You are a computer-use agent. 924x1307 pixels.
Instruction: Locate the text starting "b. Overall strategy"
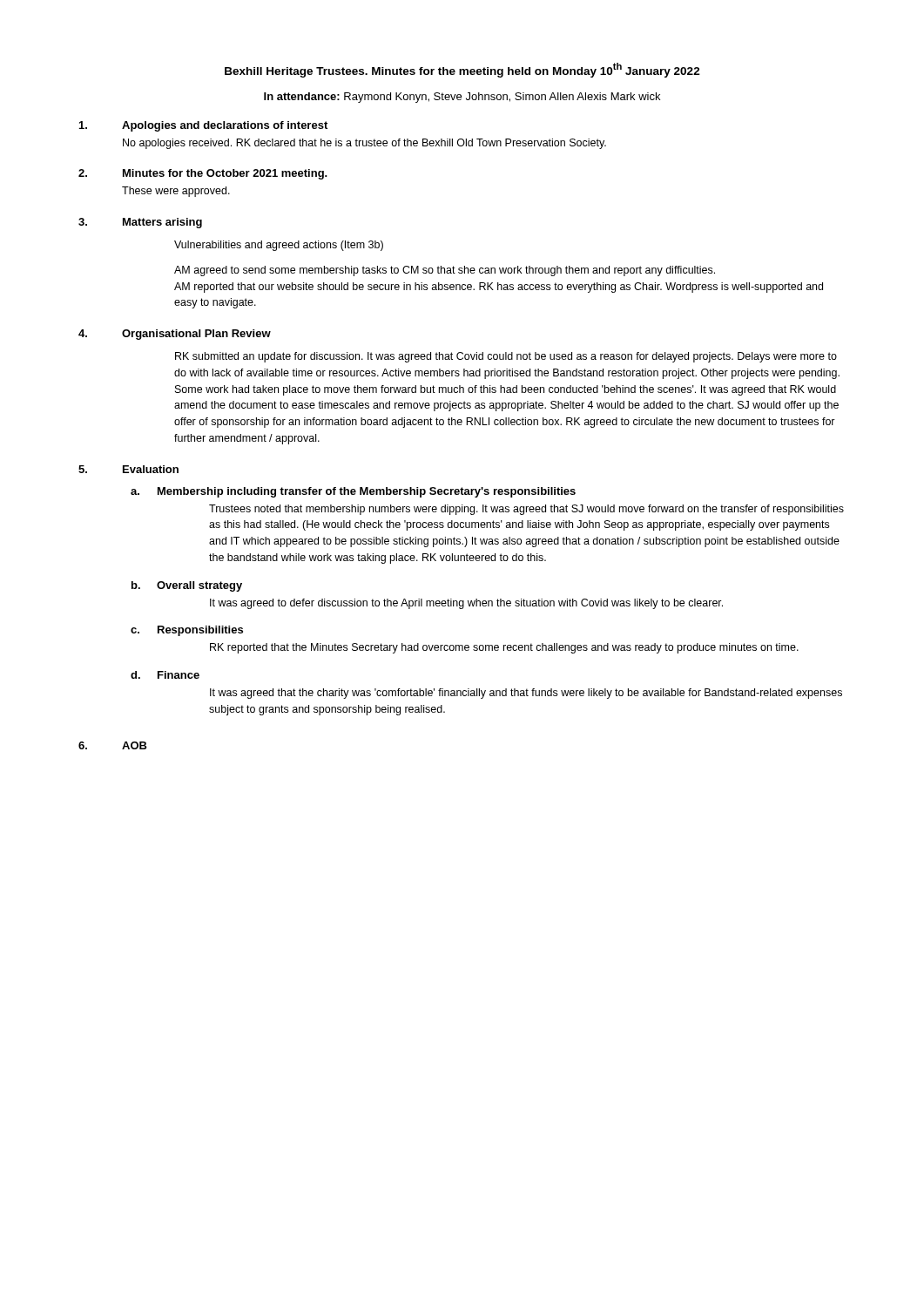(x=187, y=586)
